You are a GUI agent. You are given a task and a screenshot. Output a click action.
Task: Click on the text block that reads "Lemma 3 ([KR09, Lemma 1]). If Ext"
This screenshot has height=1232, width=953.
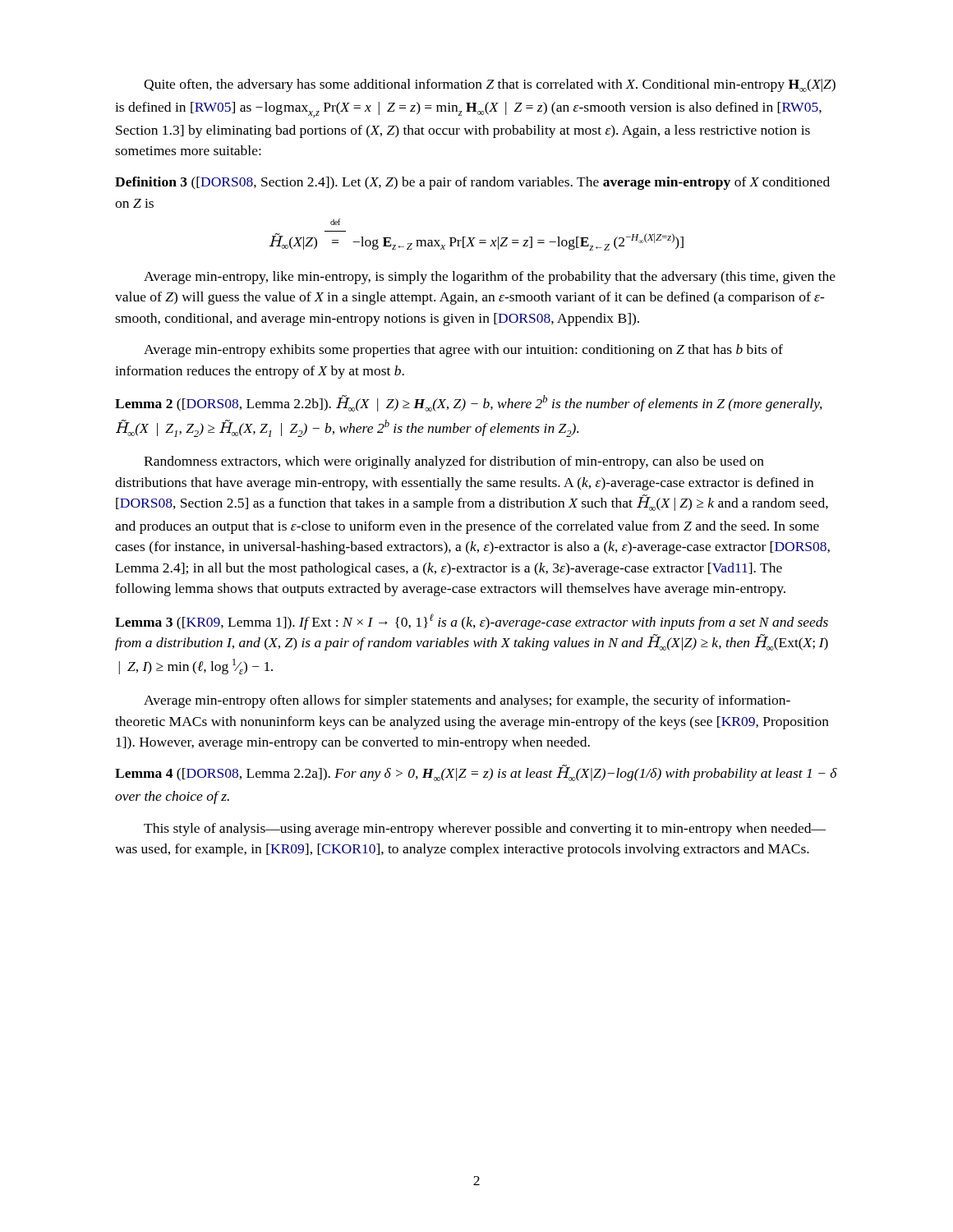[x=476, y=645]
